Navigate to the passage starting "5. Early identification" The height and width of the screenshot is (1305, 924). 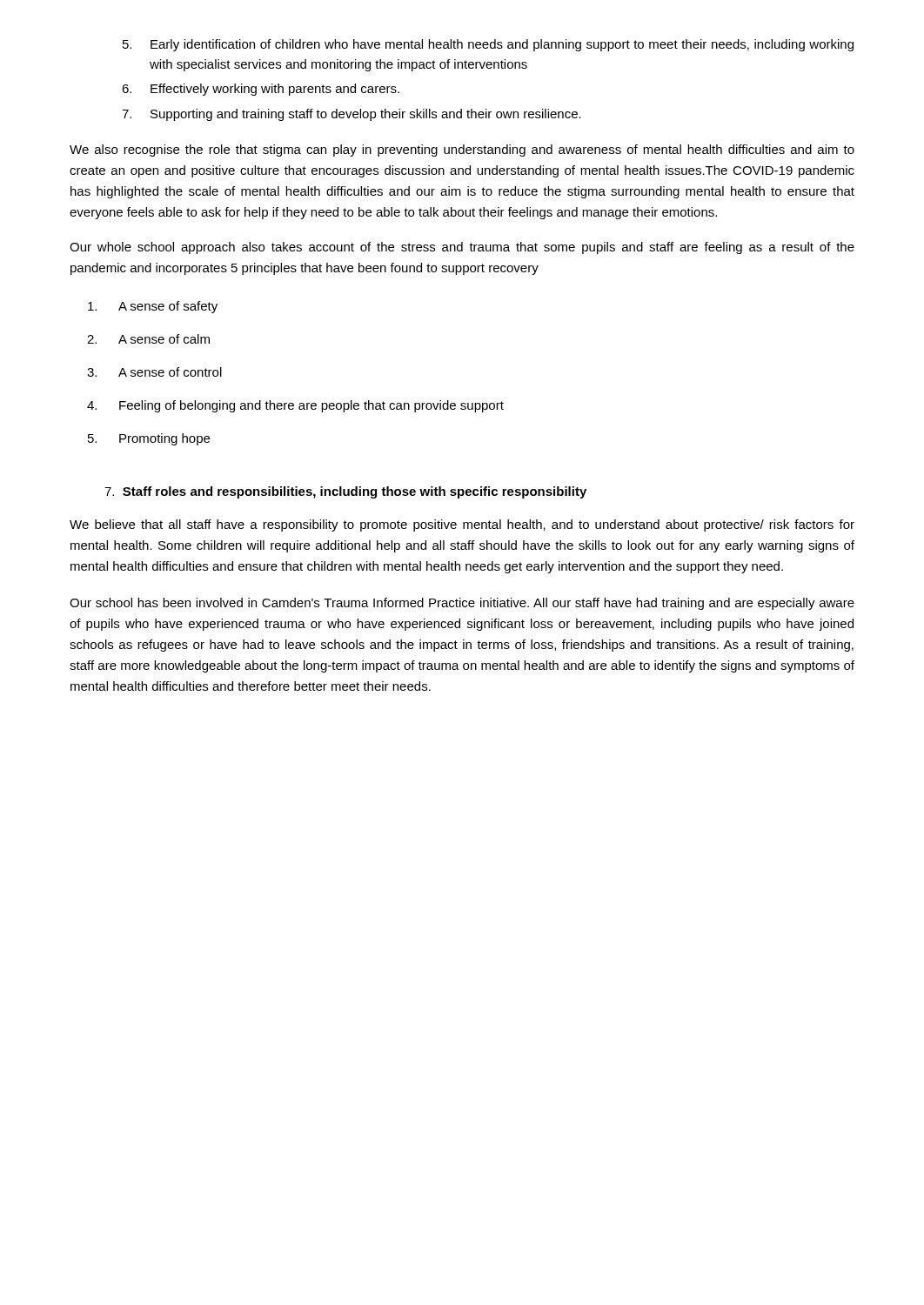pyautogui.click(x=488, y=54)
